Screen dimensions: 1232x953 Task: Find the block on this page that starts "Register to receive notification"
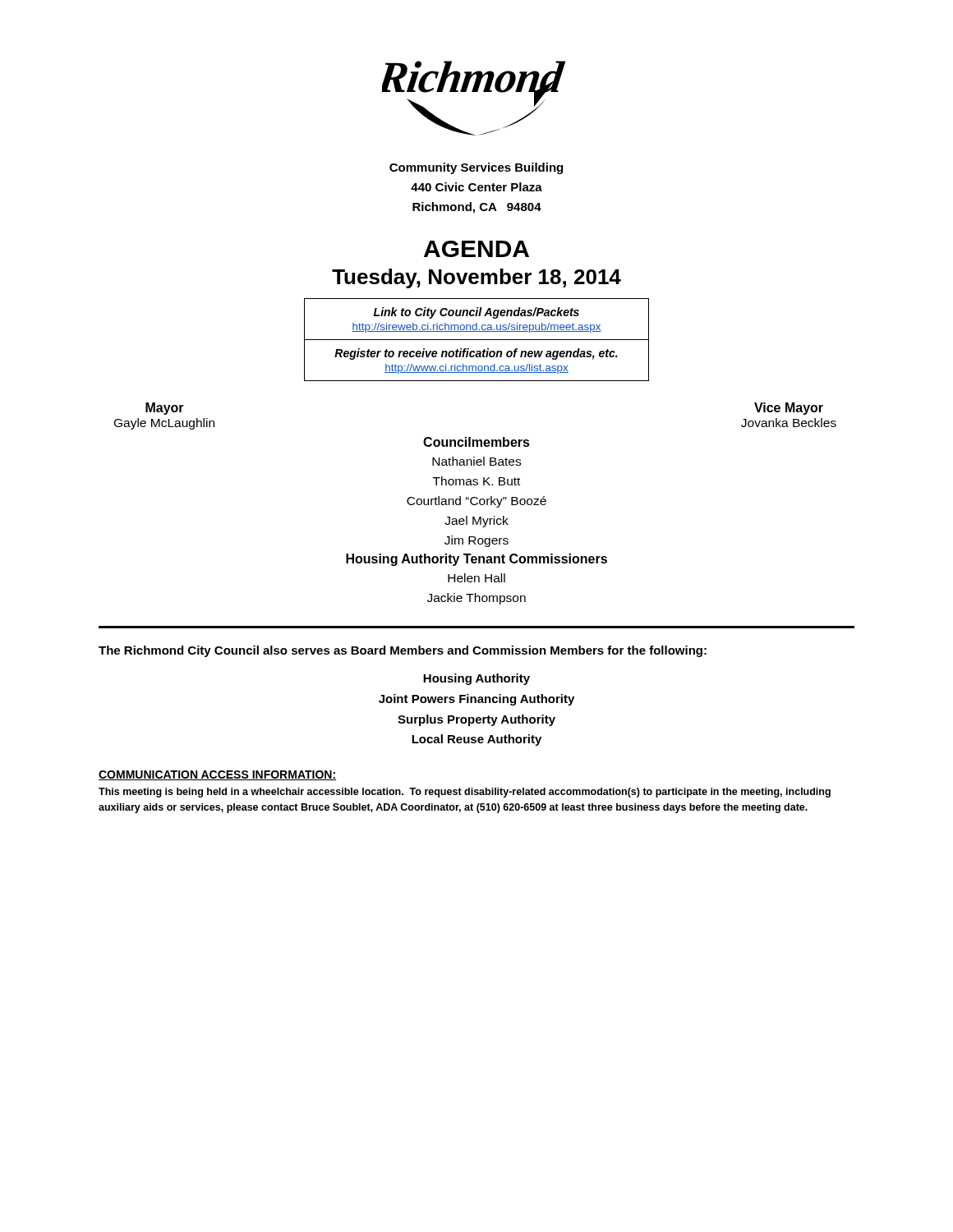tap(476, 360)
